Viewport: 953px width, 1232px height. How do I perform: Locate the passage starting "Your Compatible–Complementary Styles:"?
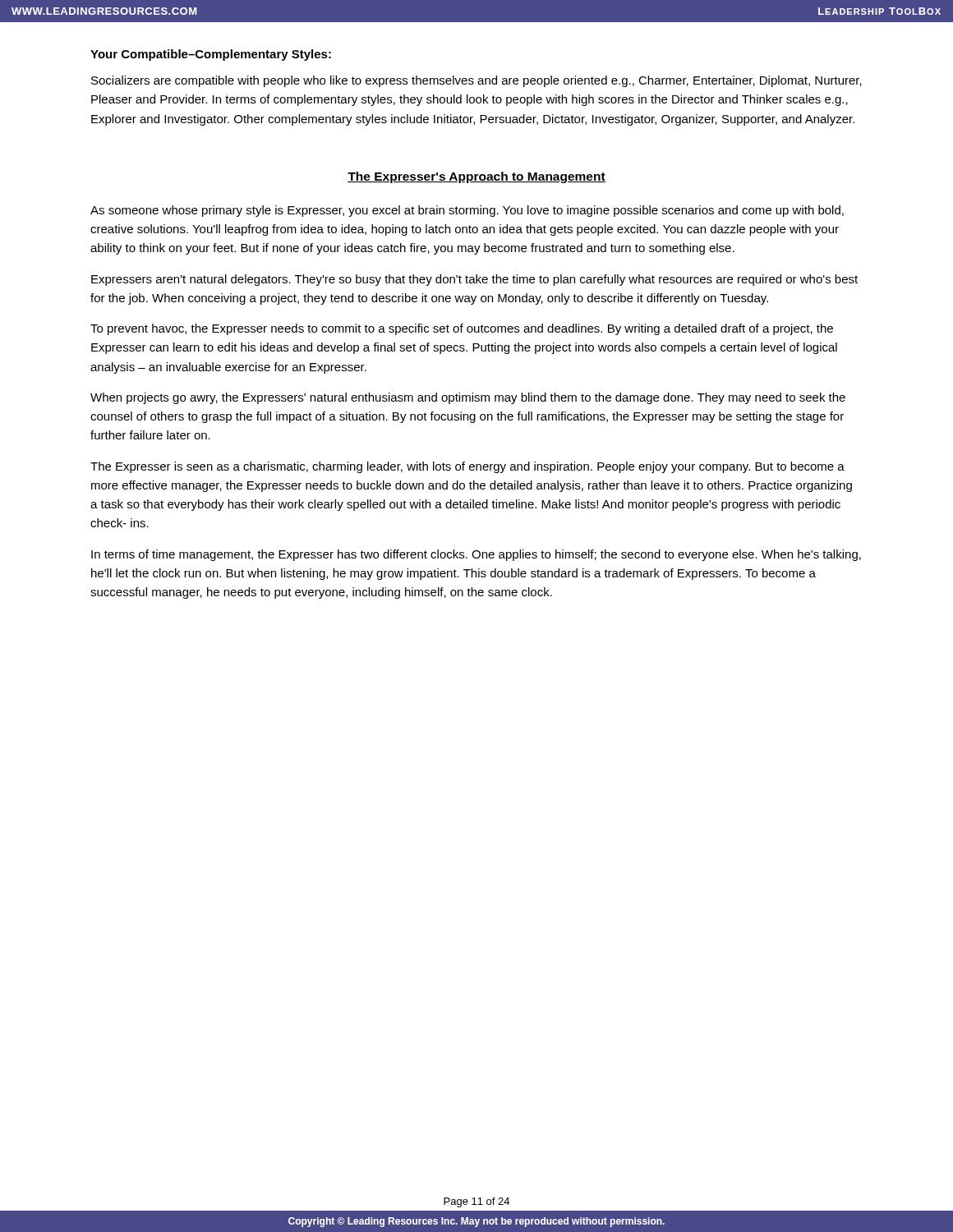click(211, 54)
